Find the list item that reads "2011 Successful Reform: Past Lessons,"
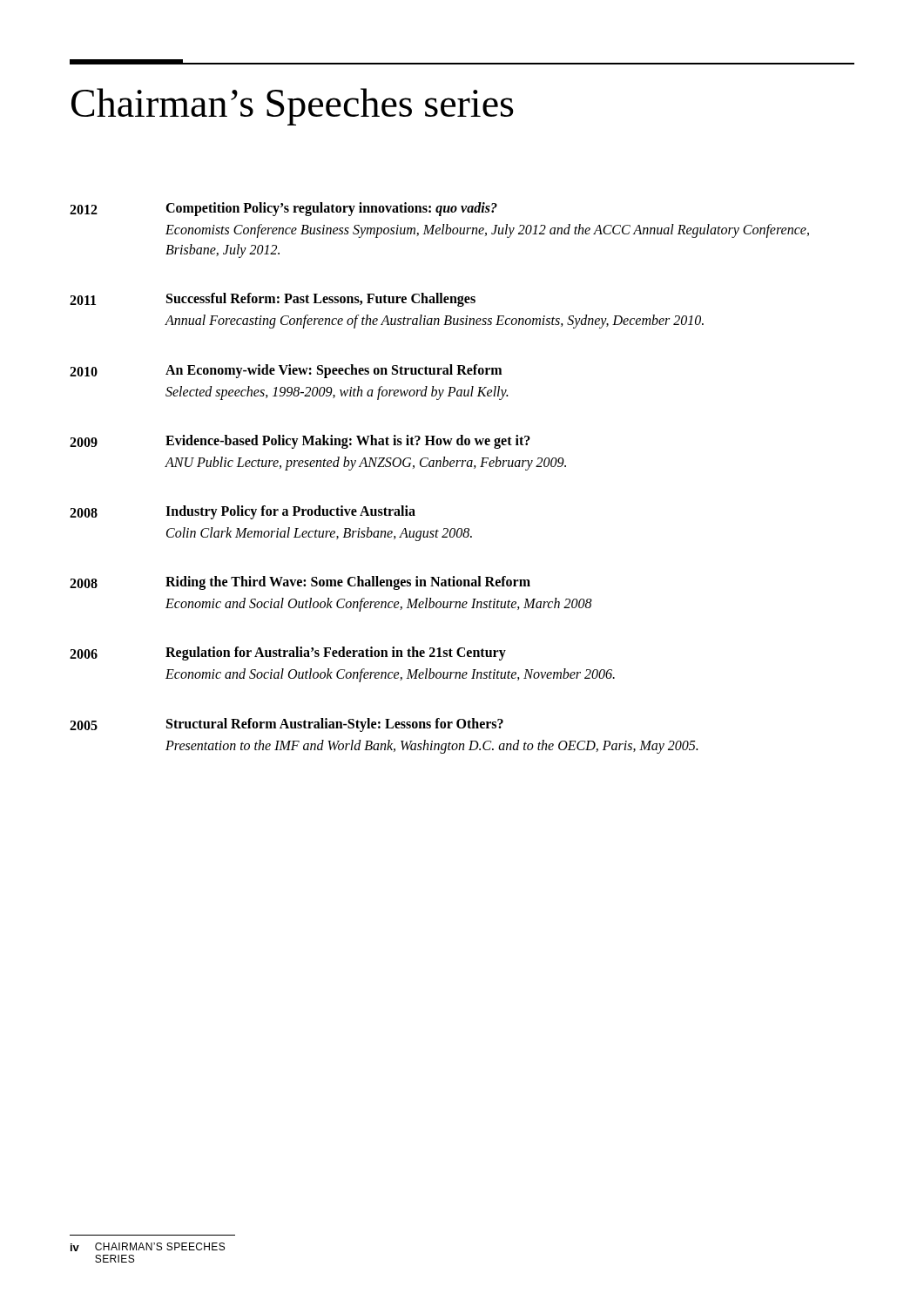 pos(462,311)
